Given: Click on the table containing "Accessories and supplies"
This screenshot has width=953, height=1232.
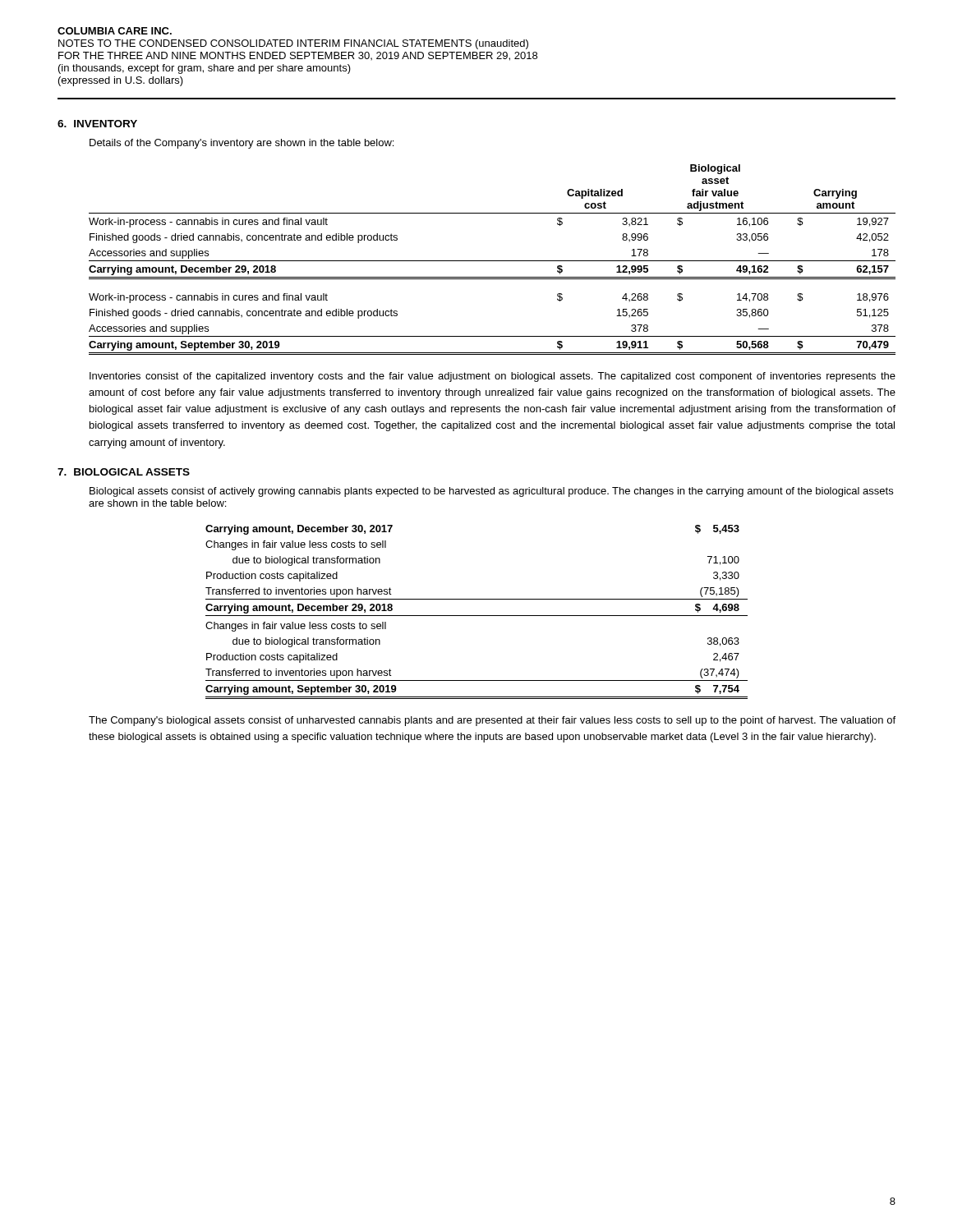Looking at the screenshot, I should [492, 257].
